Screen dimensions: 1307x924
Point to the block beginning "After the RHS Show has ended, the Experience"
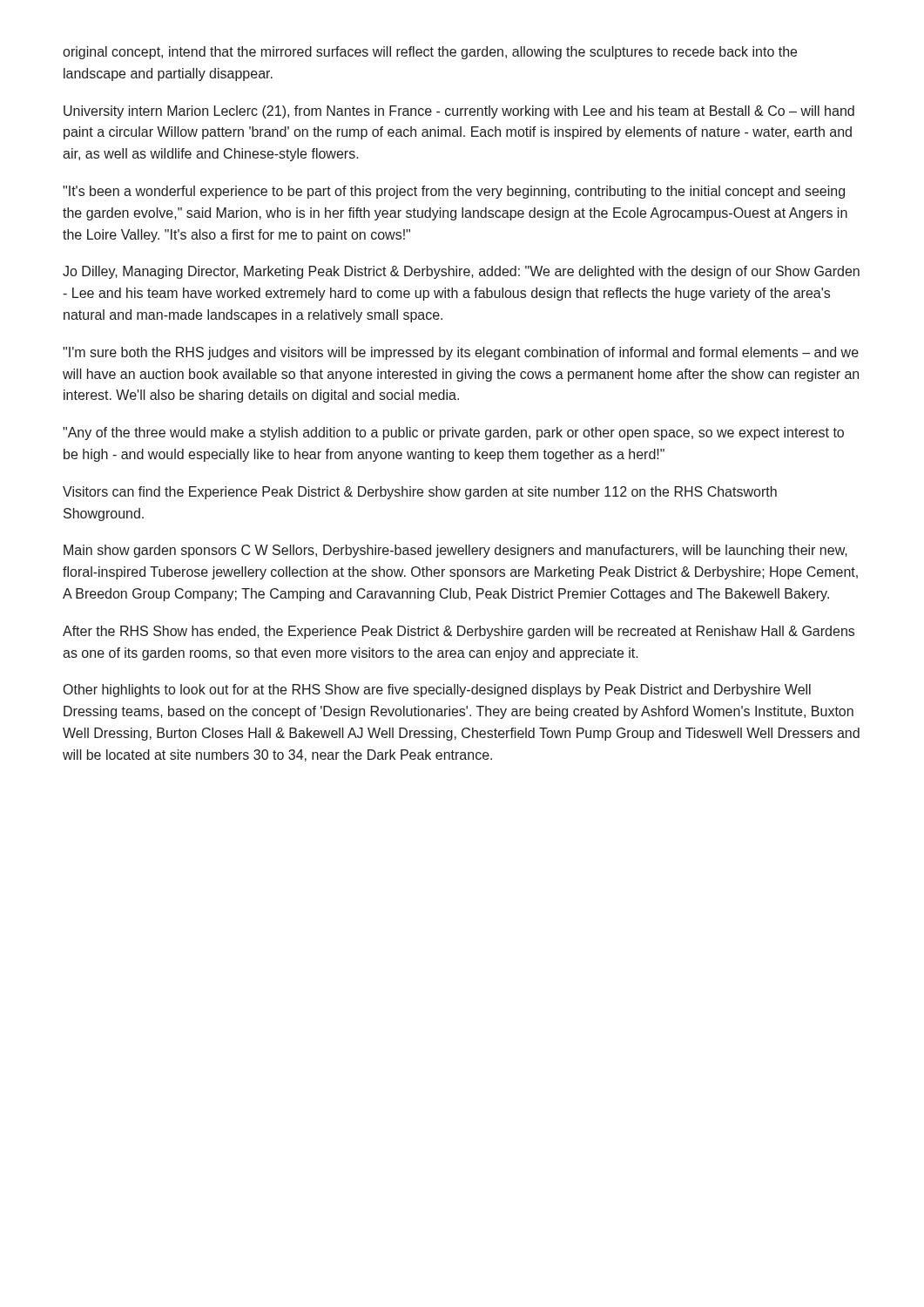pyautogui.click(x=459, y=642)
